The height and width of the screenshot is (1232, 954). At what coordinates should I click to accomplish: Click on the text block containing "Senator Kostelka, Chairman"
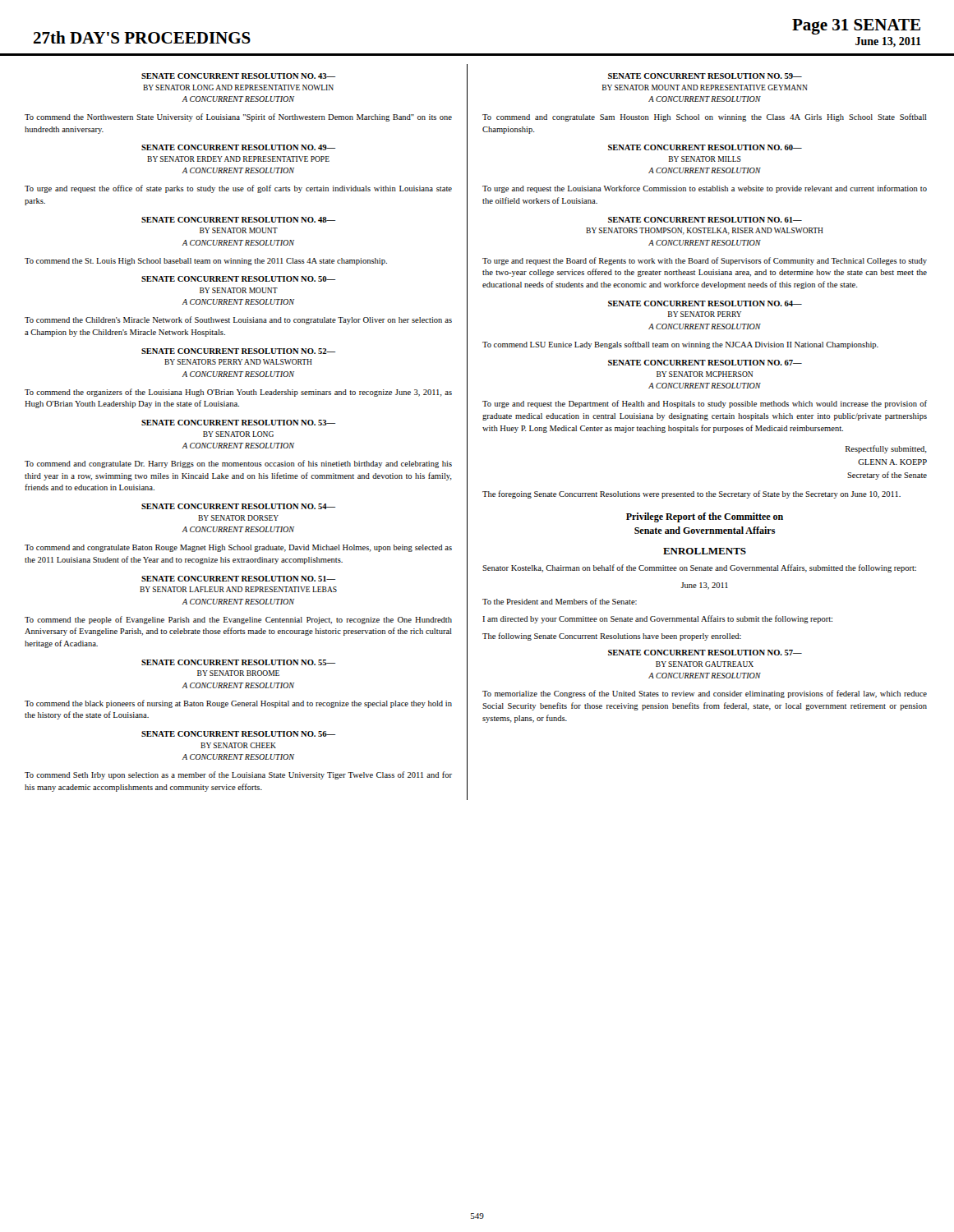pos(700,568)
